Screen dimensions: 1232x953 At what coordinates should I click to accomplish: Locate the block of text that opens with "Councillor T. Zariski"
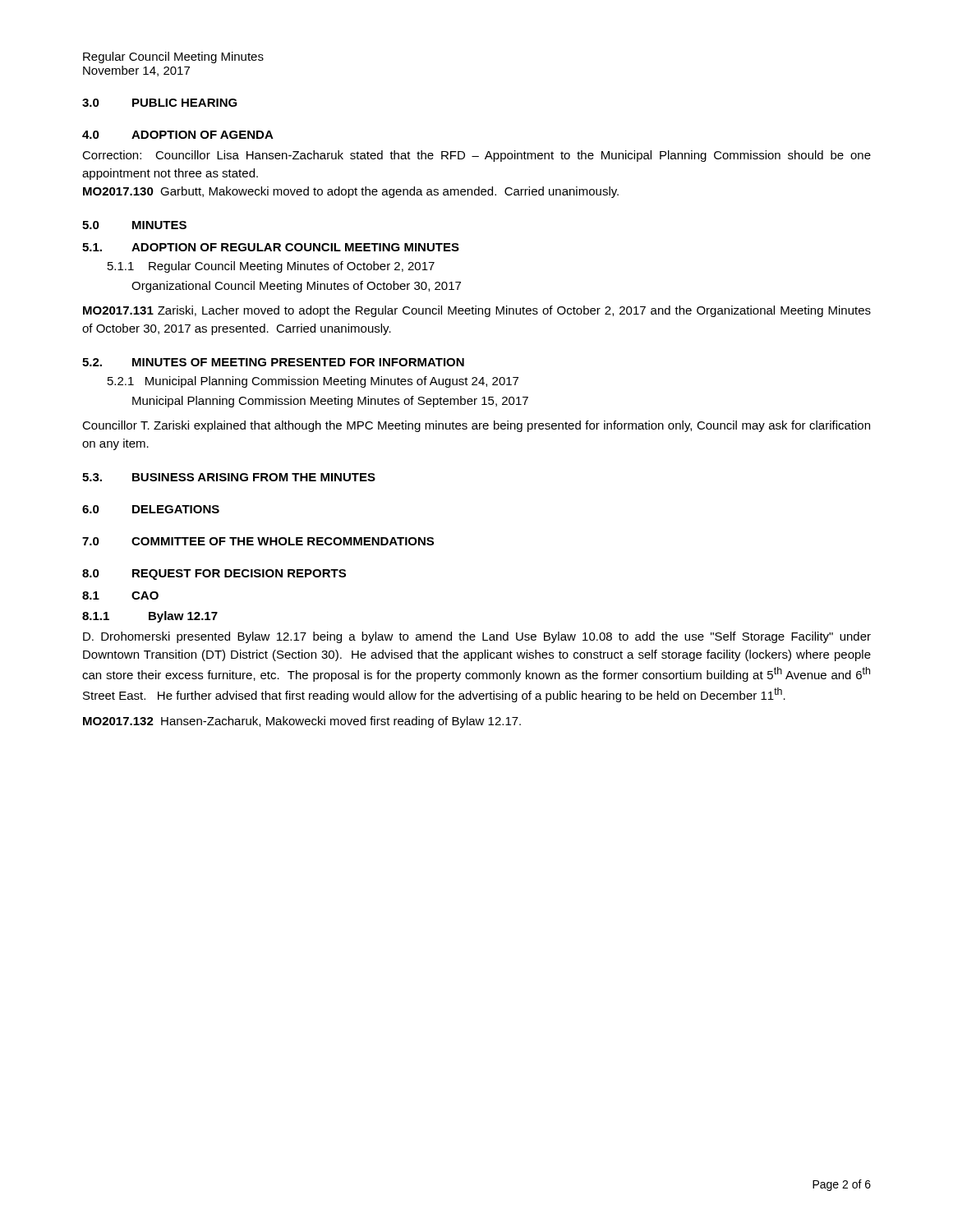pos(476,434)
